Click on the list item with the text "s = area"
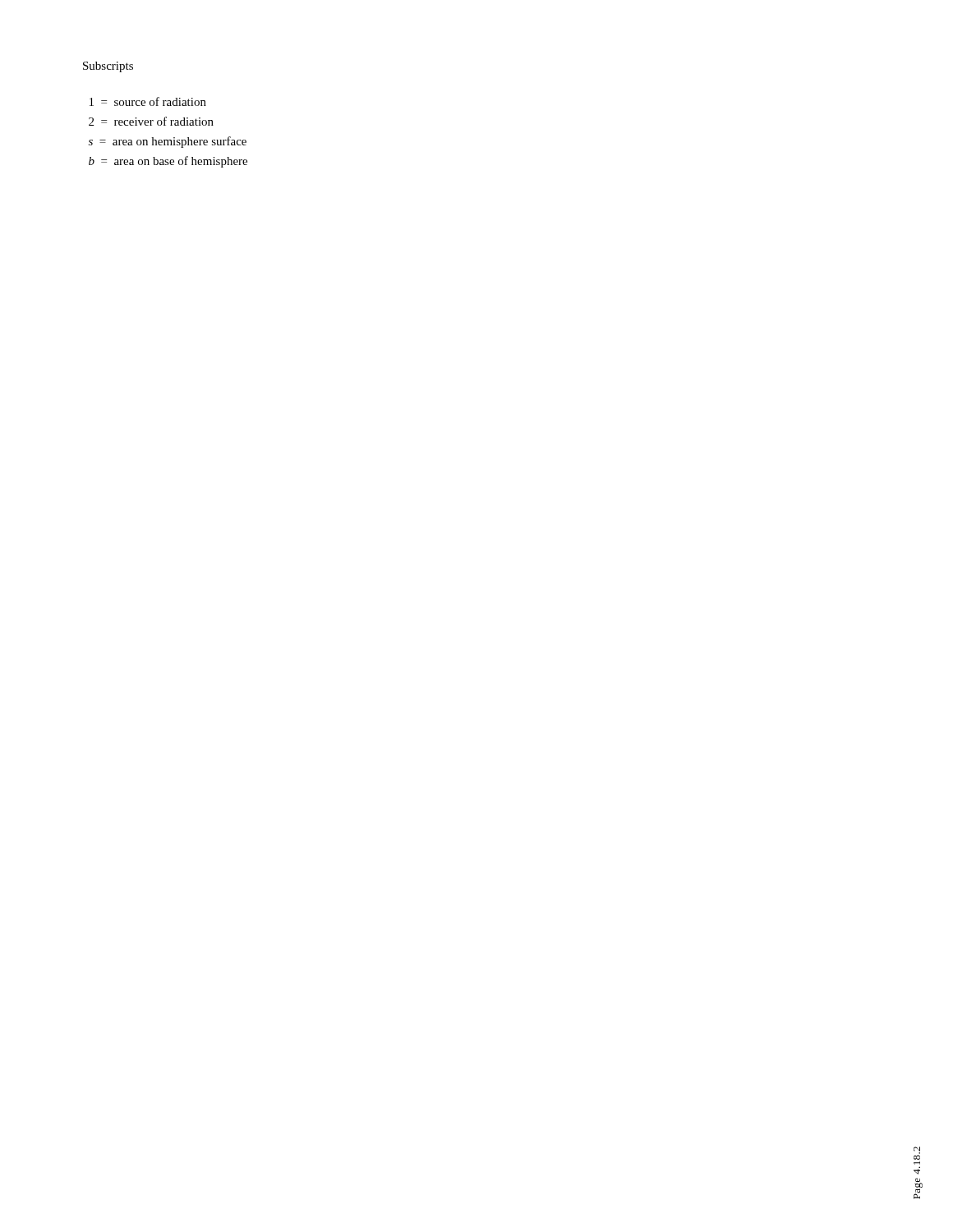 point(164,141)
